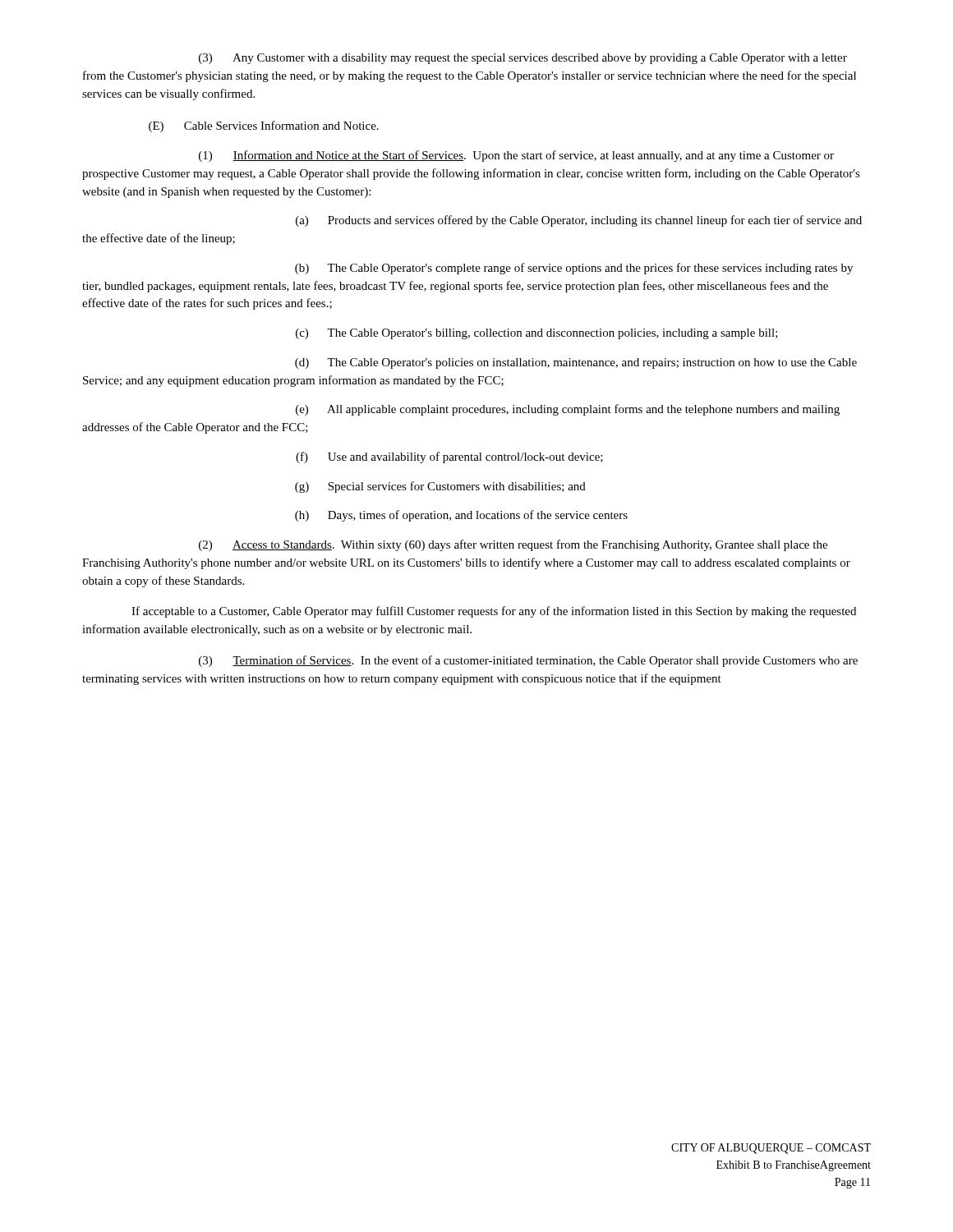Select the passage starting "(2) Access to Standards. Within sixty (60)"
This screenshot has height=1232, width=953.
(x=466, y=562)
